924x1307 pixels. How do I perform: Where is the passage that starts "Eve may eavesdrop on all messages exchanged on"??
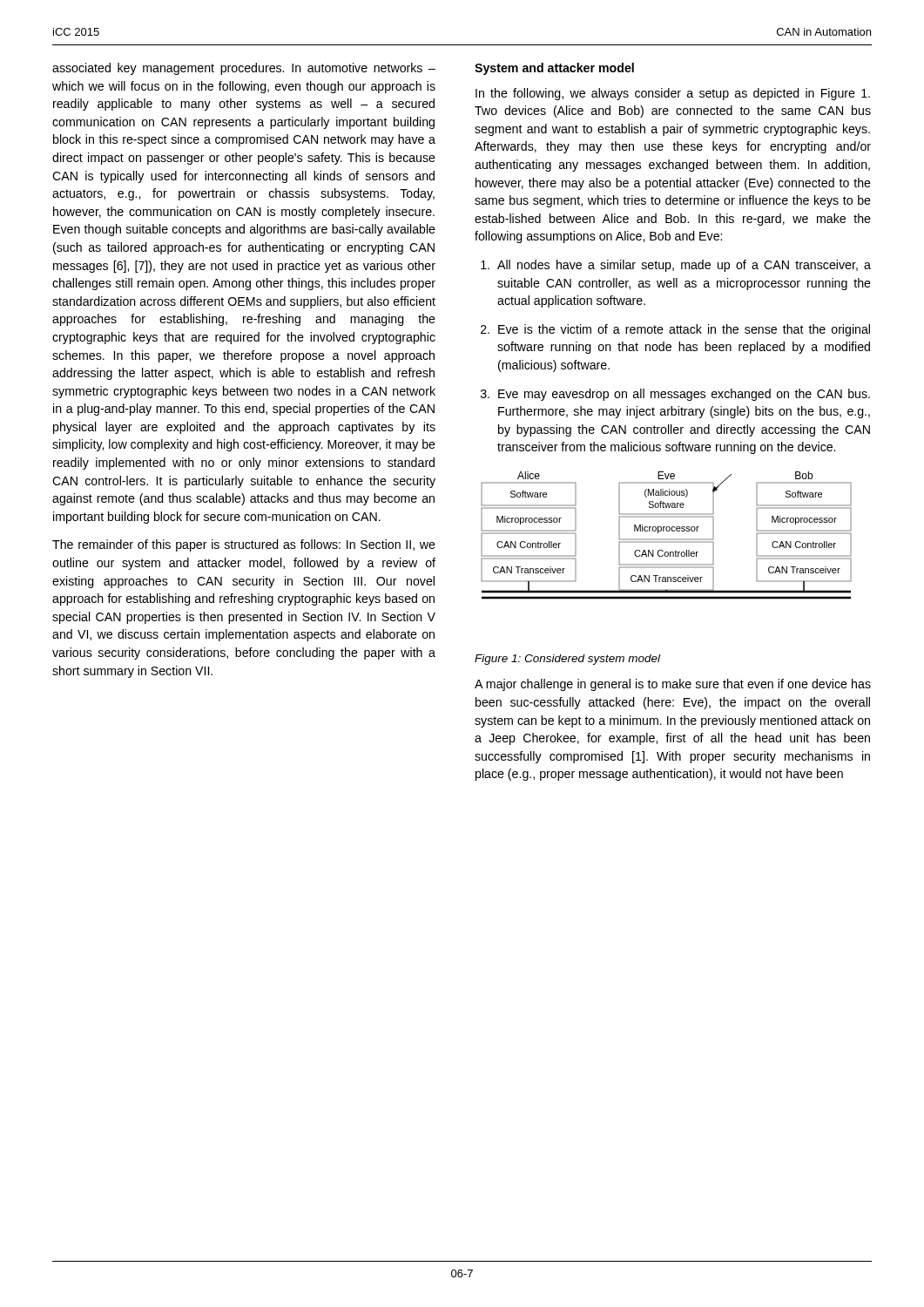click(684, 420)
